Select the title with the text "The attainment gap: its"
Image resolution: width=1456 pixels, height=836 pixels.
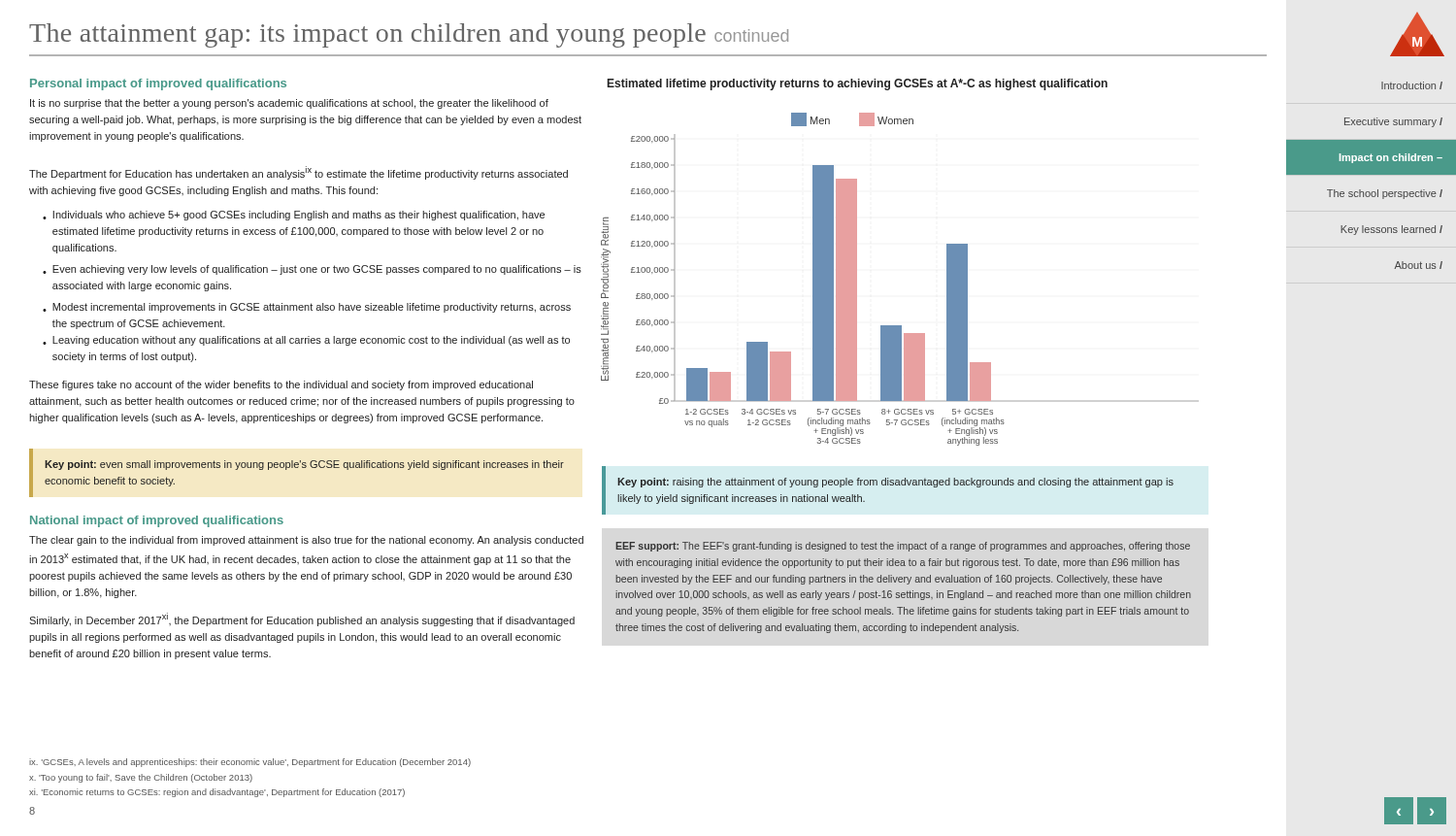tap(409, 33)
